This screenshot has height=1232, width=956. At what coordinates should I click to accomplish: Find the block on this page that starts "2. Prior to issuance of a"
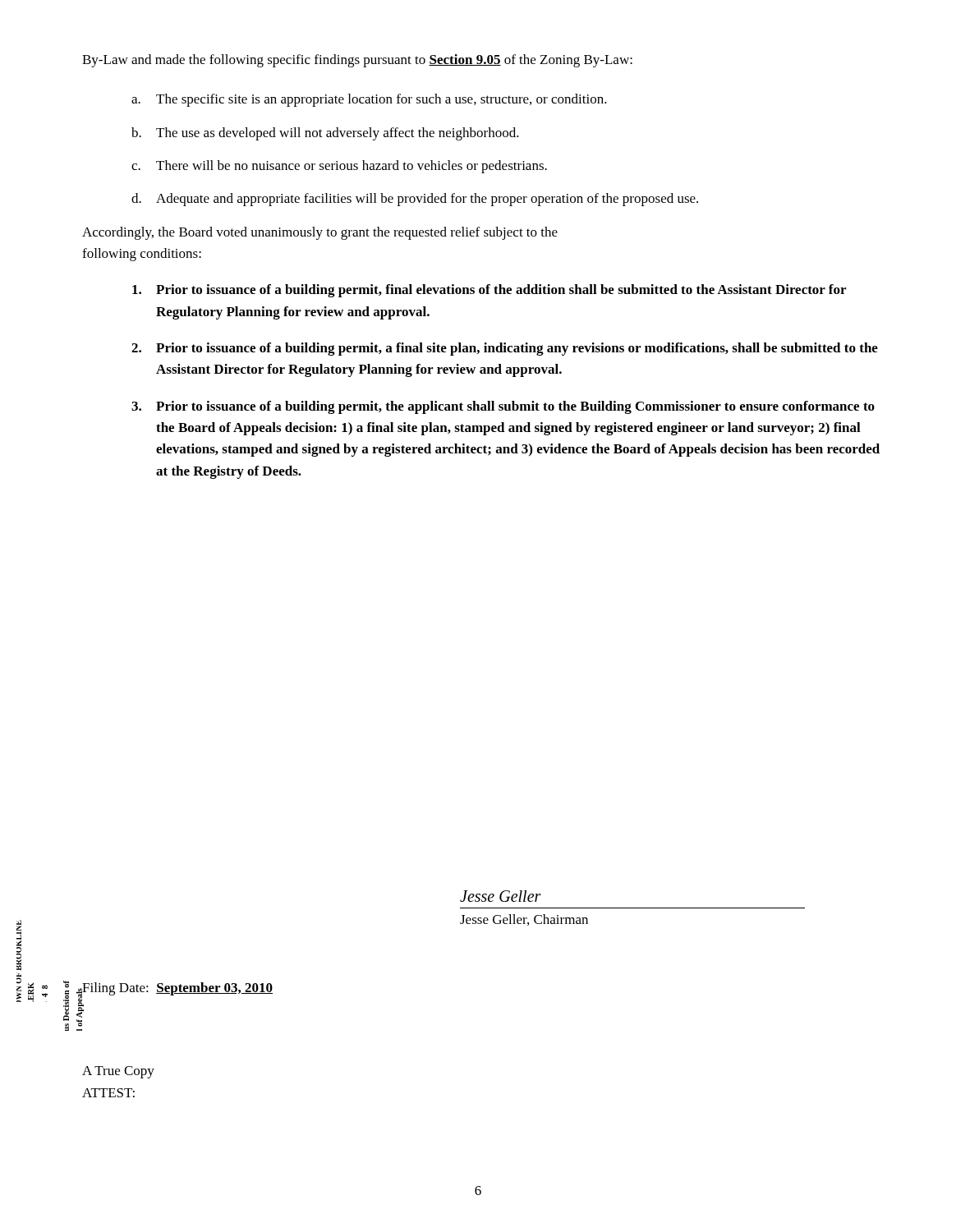(507, 359)
